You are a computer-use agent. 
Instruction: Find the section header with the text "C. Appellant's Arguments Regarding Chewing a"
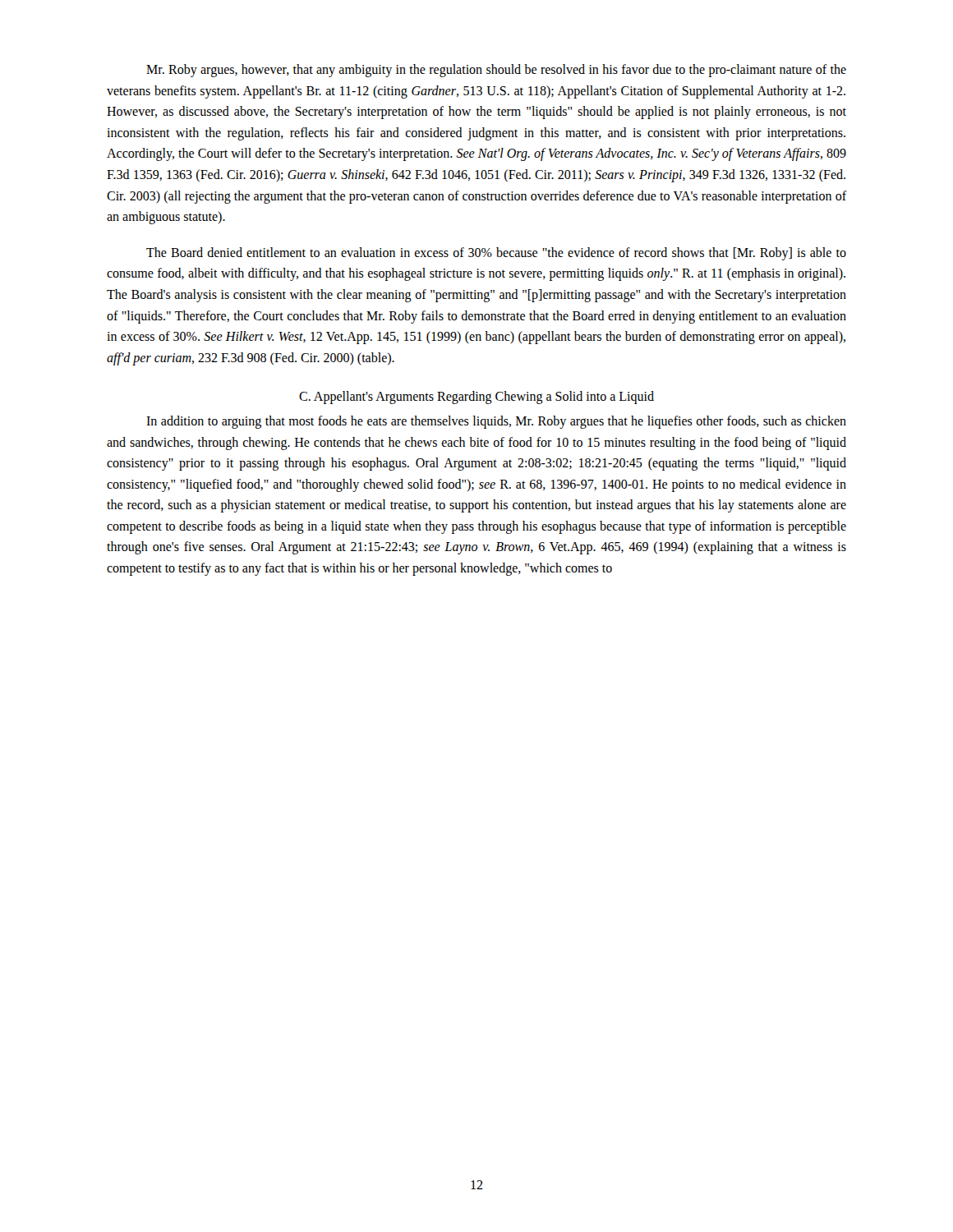tap(476, 397)
